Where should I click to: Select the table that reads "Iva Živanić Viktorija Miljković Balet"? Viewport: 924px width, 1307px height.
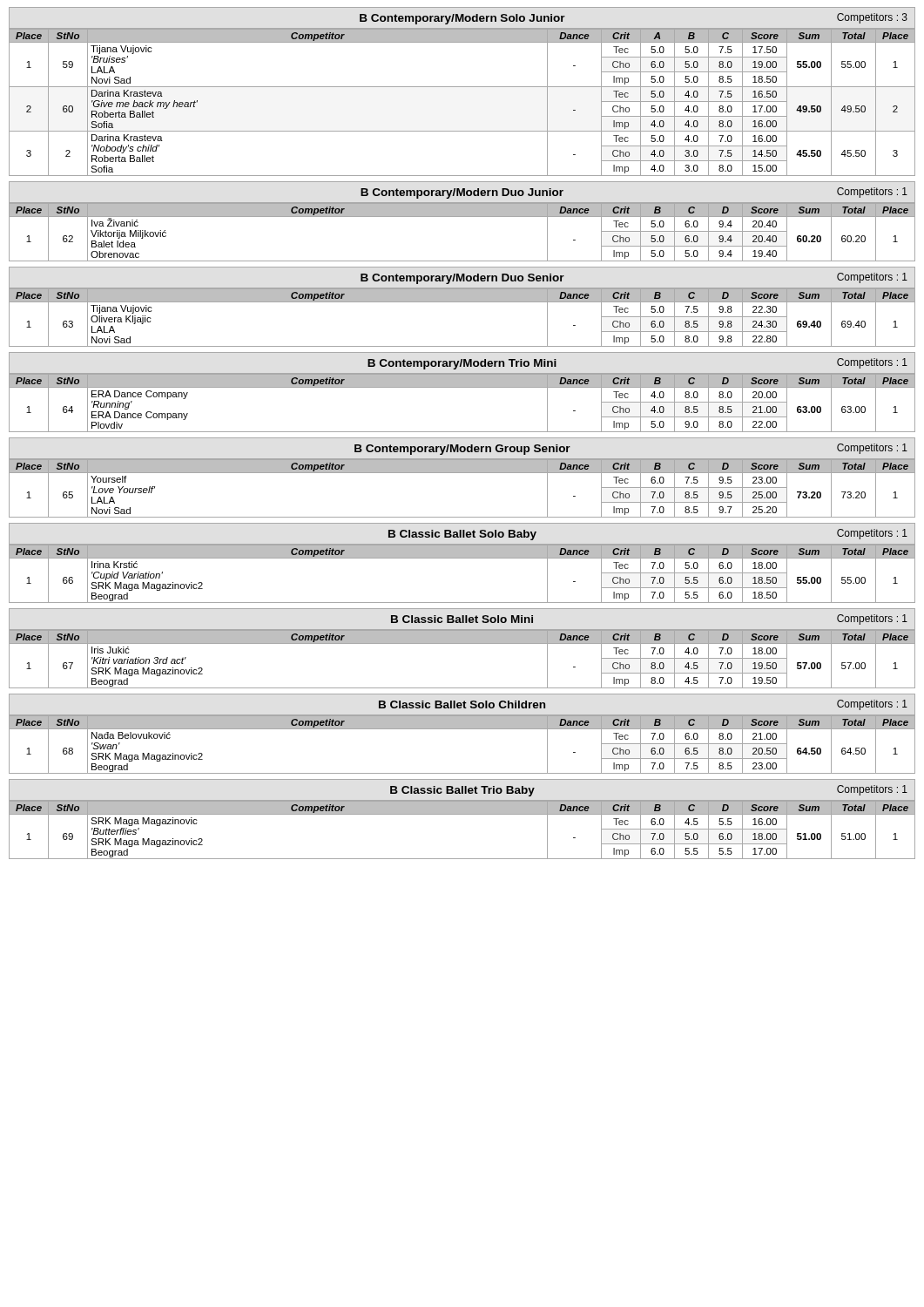462,232
